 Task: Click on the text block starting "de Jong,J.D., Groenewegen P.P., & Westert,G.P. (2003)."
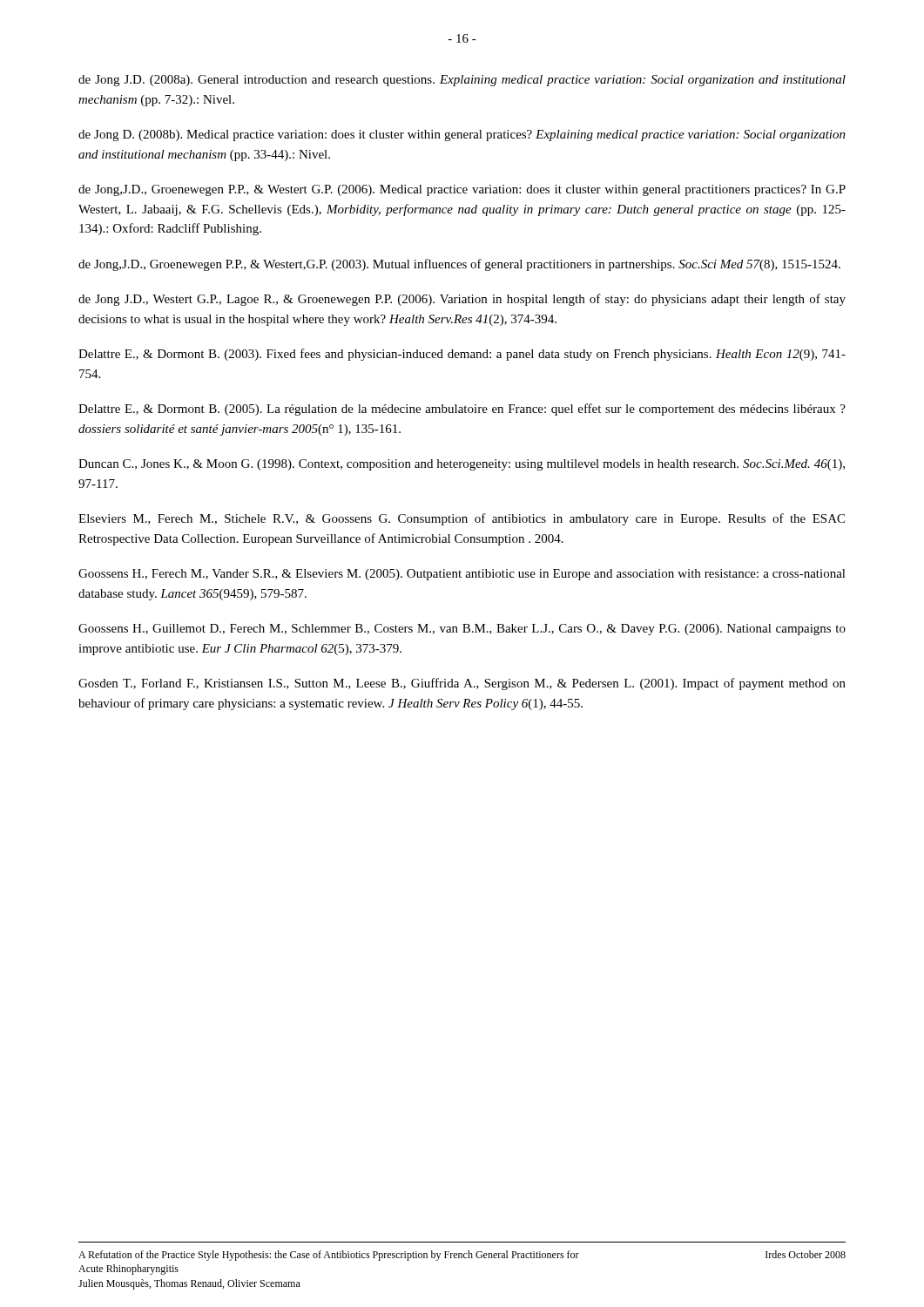[x=460, y=264]
